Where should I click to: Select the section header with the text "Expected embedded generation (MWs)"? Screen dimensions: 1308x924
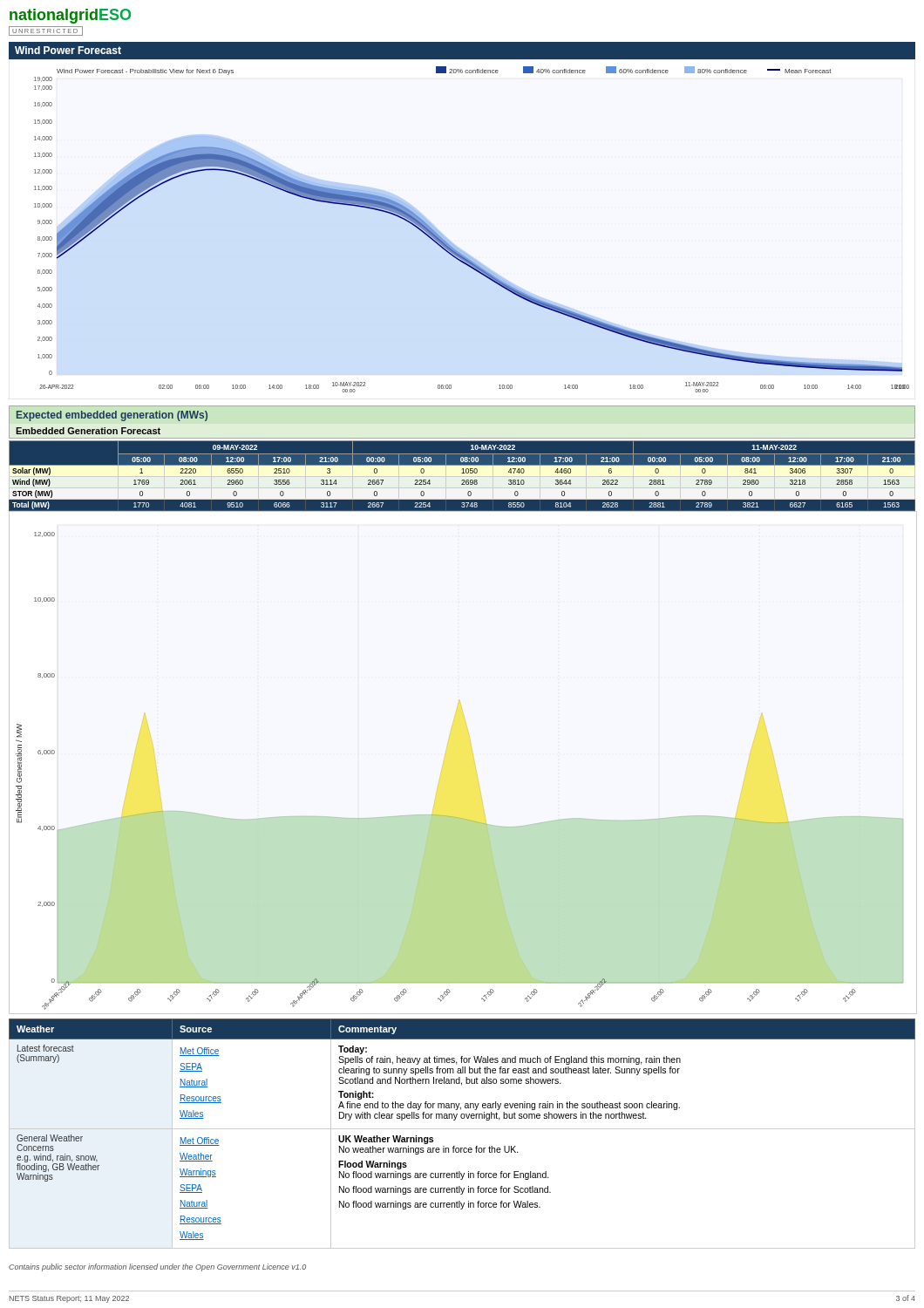pos(112,415)
